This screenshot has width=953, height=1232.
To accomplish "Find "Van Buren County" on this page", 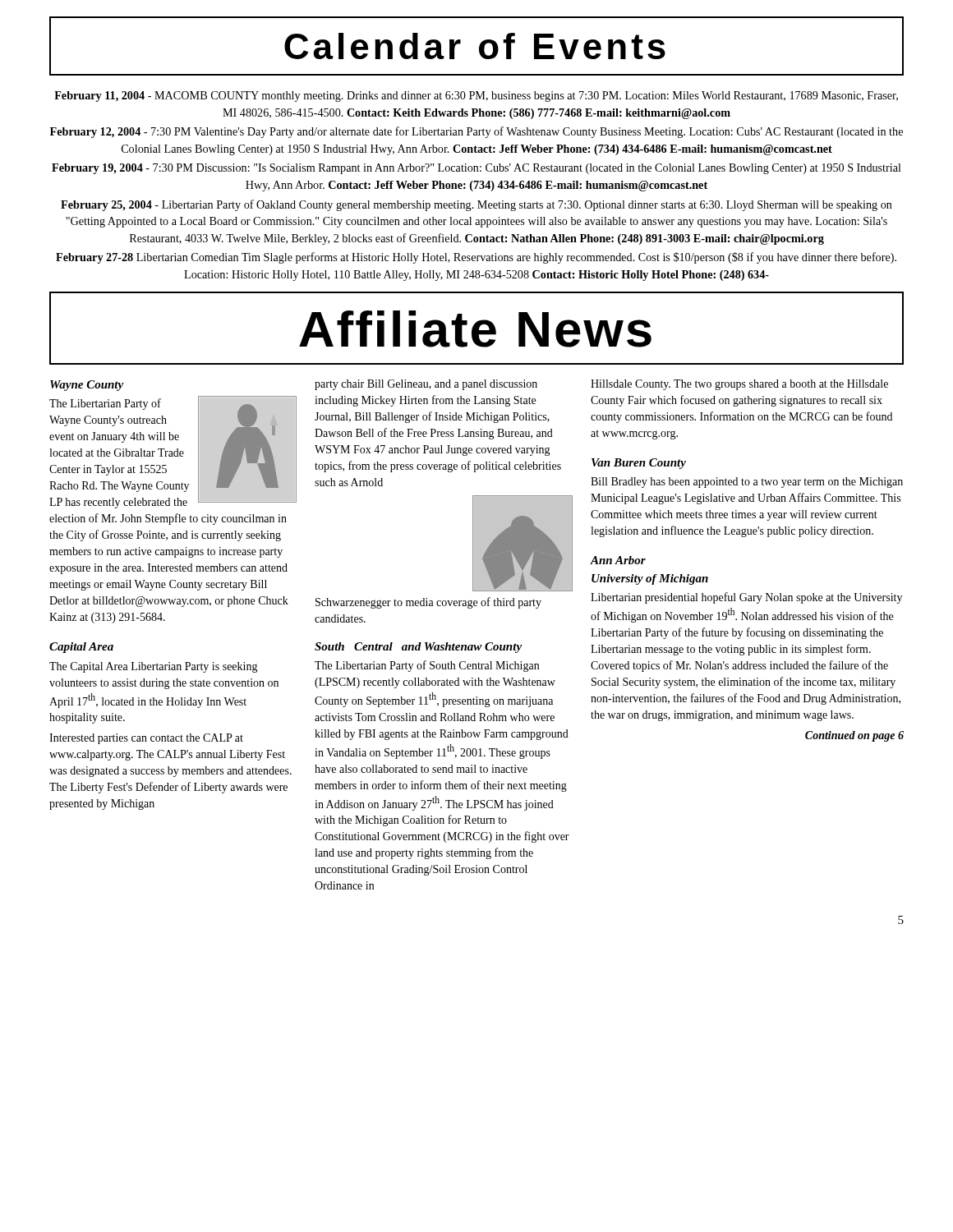I will (638, 462).
